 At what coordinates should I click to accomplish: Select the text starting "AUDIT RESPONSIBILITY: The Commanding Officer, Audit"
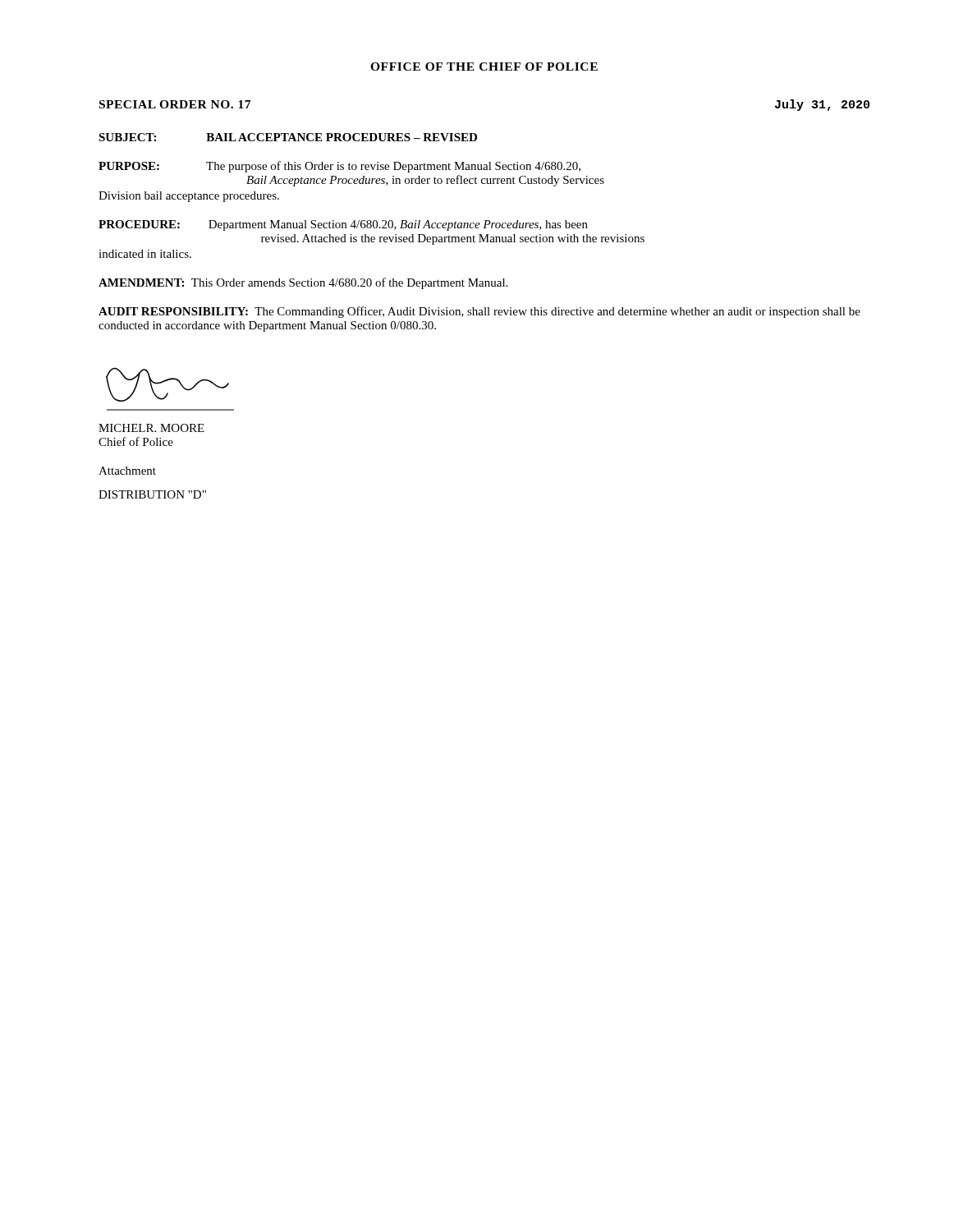click(479, 318)
